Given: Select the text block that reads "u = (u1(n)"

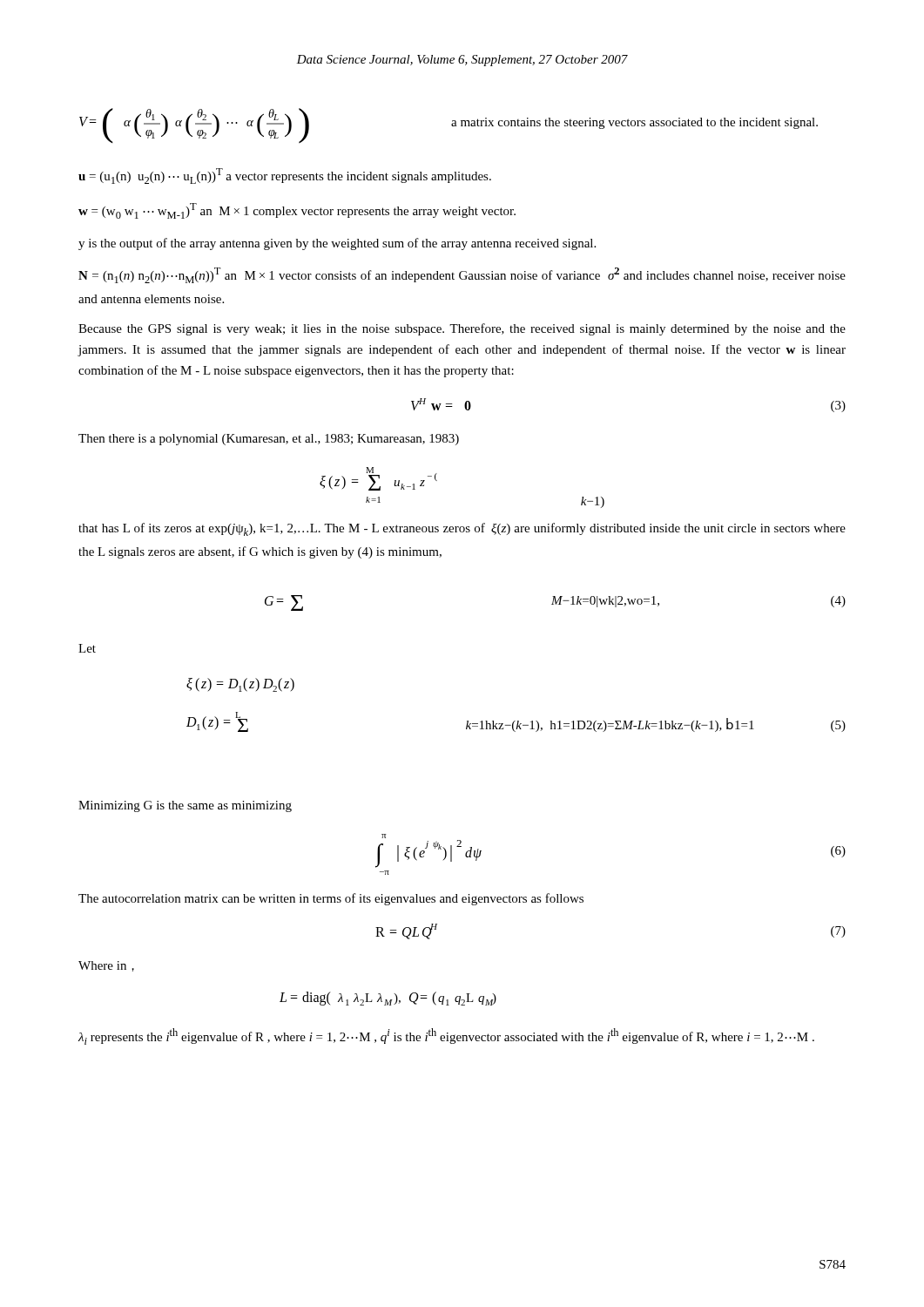Looking at the screenshot, I should pyautogui.click(x=285, y=176).
